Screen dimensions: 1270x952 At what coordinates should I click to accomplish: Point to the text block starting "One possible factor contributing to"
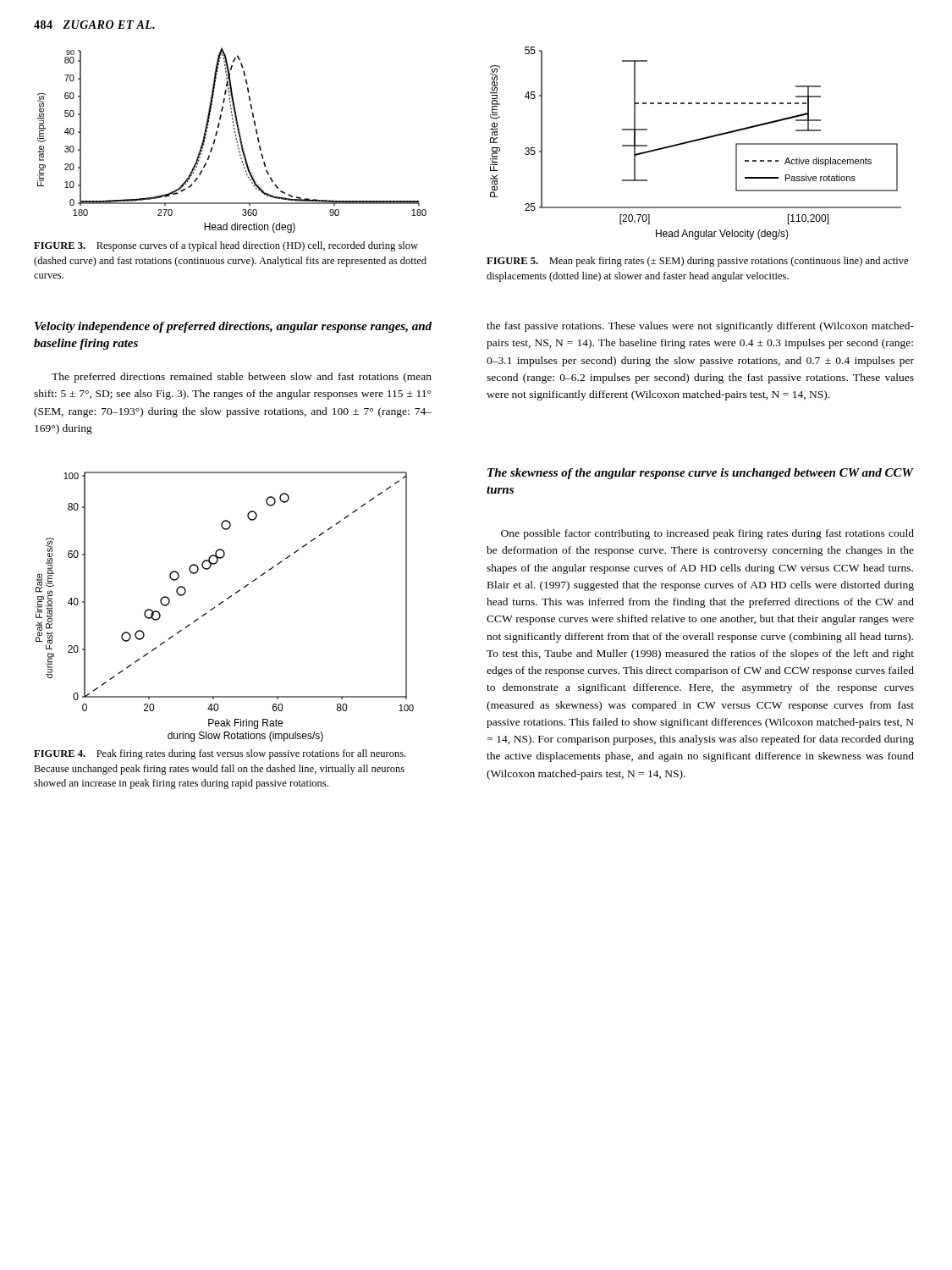pyautogui.click(x=700, y=653)
